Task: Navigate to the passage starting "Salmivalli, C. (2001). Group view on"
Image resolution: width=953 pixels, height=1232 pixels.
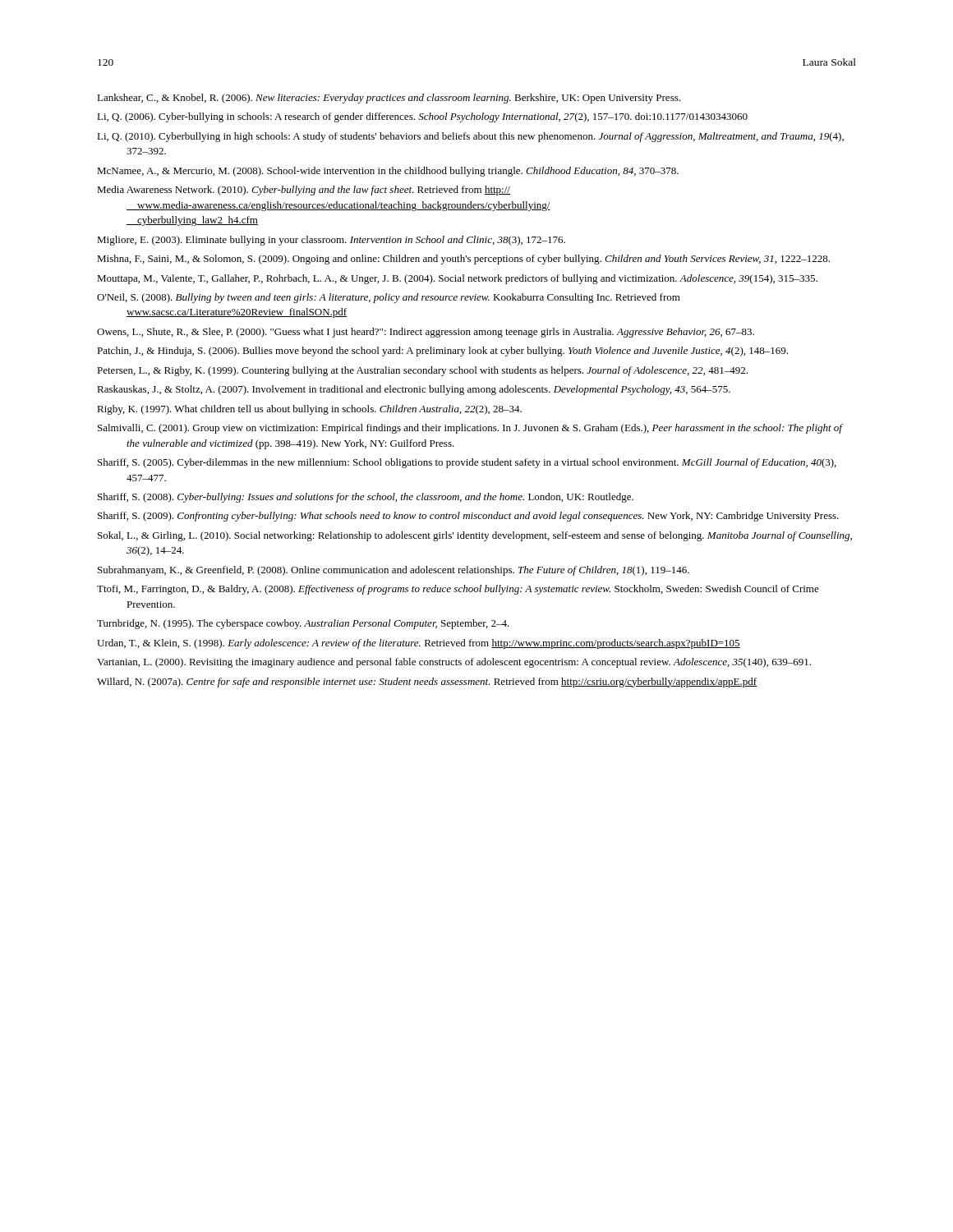Action: tap(469, 435)
